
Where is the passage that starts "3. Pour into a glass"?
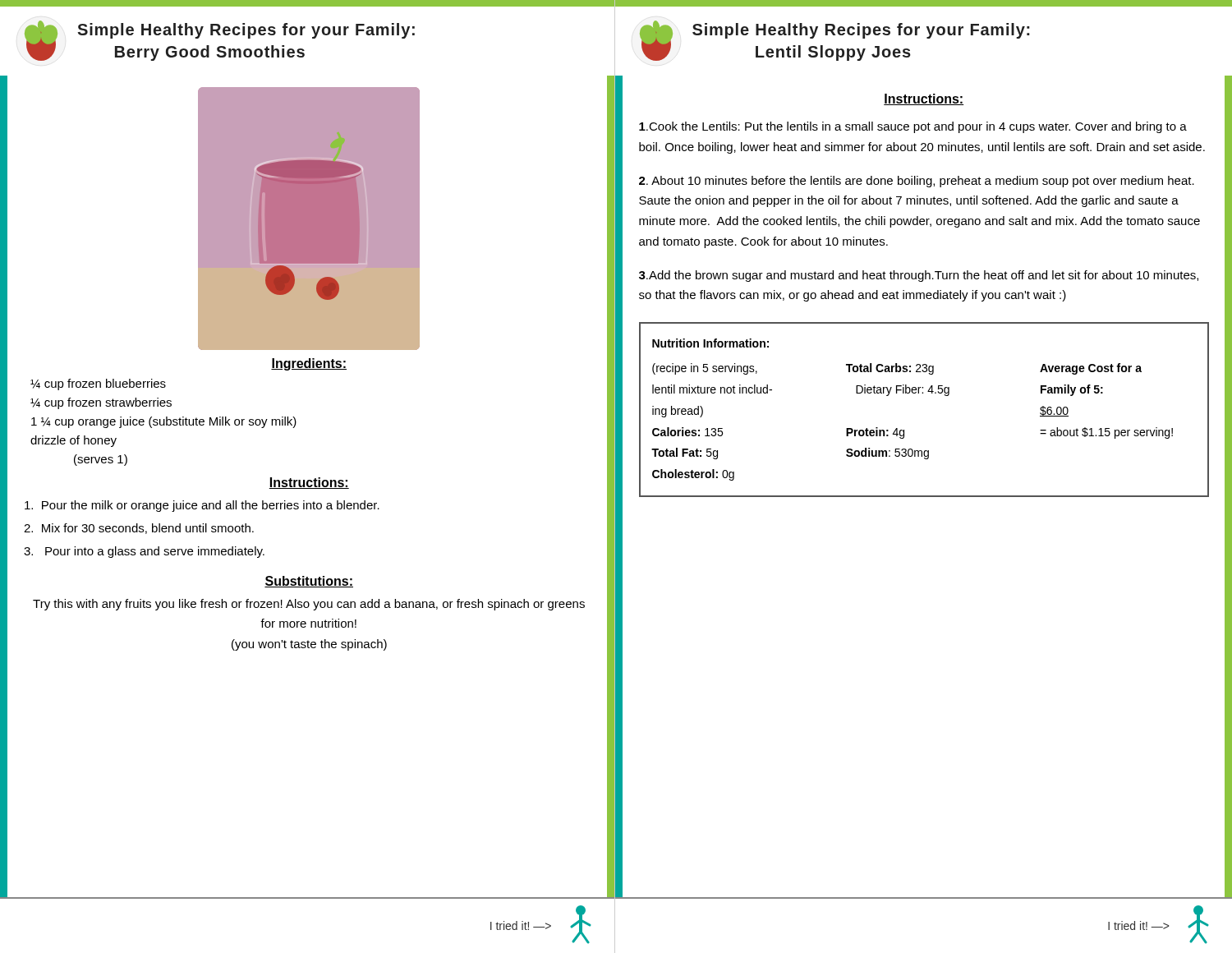coord(145,551)
